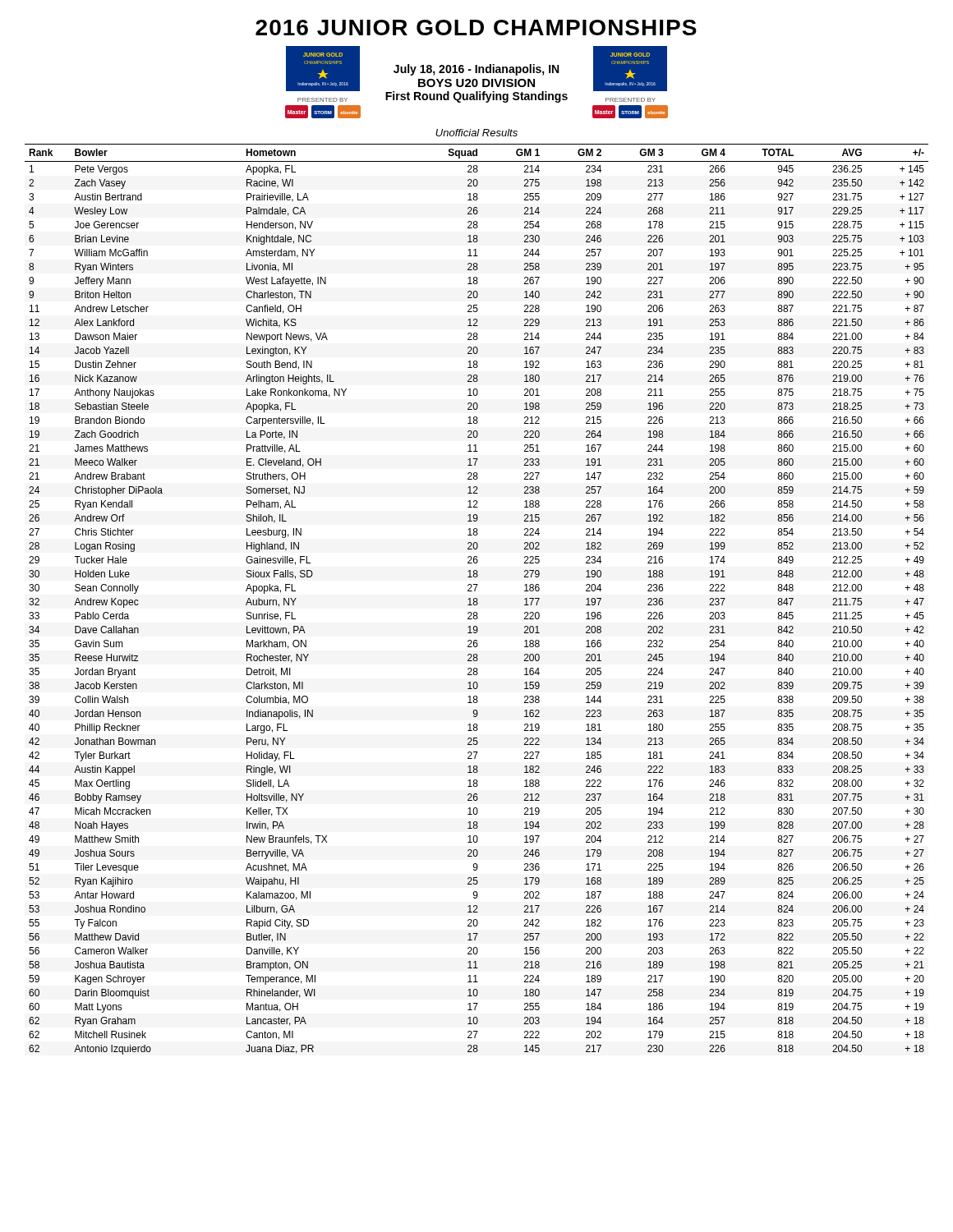Viewport: 953px width, 1232px height.
Task: Locate the table with the text "+ 66"
Action: click(x=476, y=600)
